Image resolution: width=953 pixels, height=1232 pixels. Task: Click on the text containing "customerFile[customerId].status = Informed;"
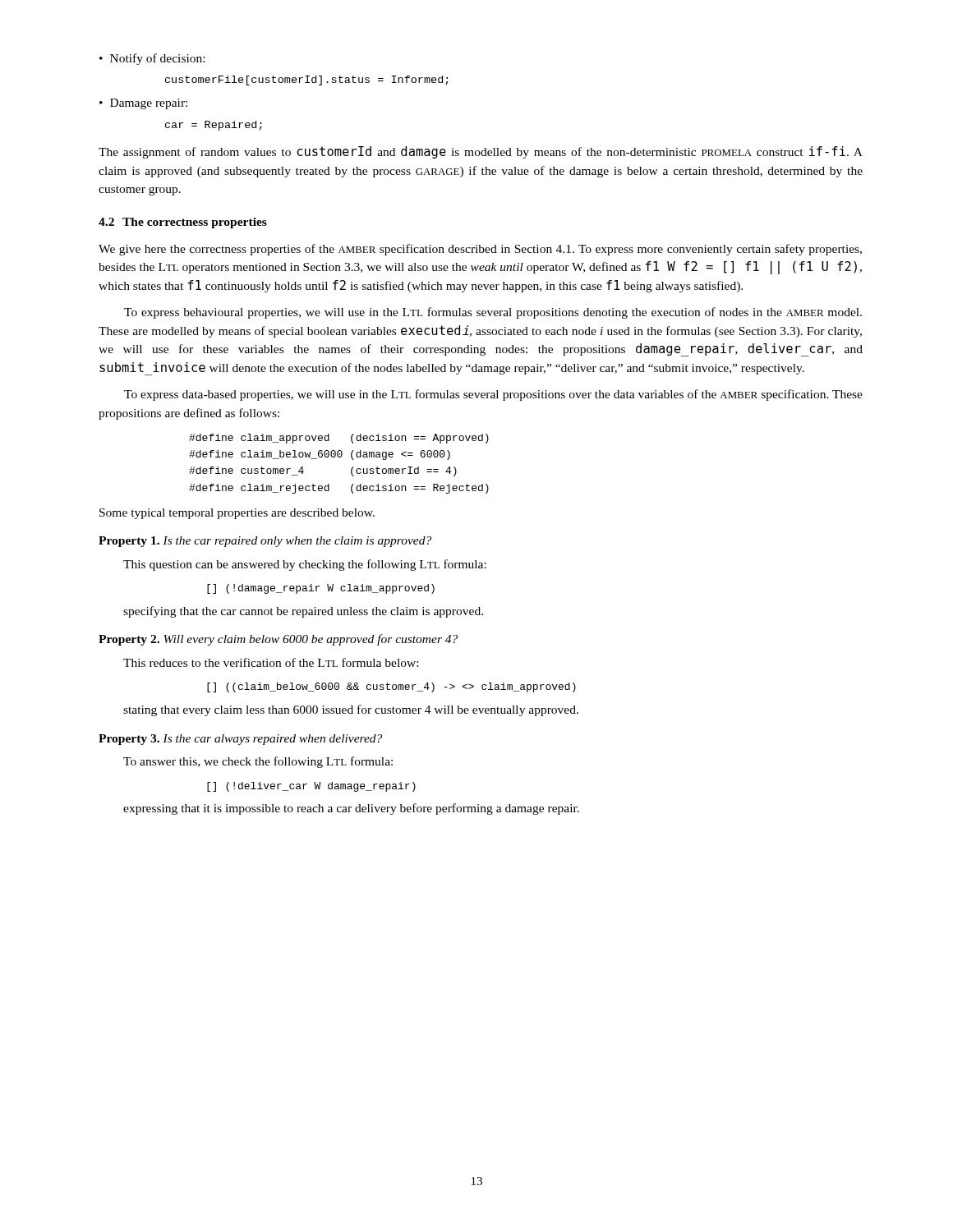tap(307, 80)
